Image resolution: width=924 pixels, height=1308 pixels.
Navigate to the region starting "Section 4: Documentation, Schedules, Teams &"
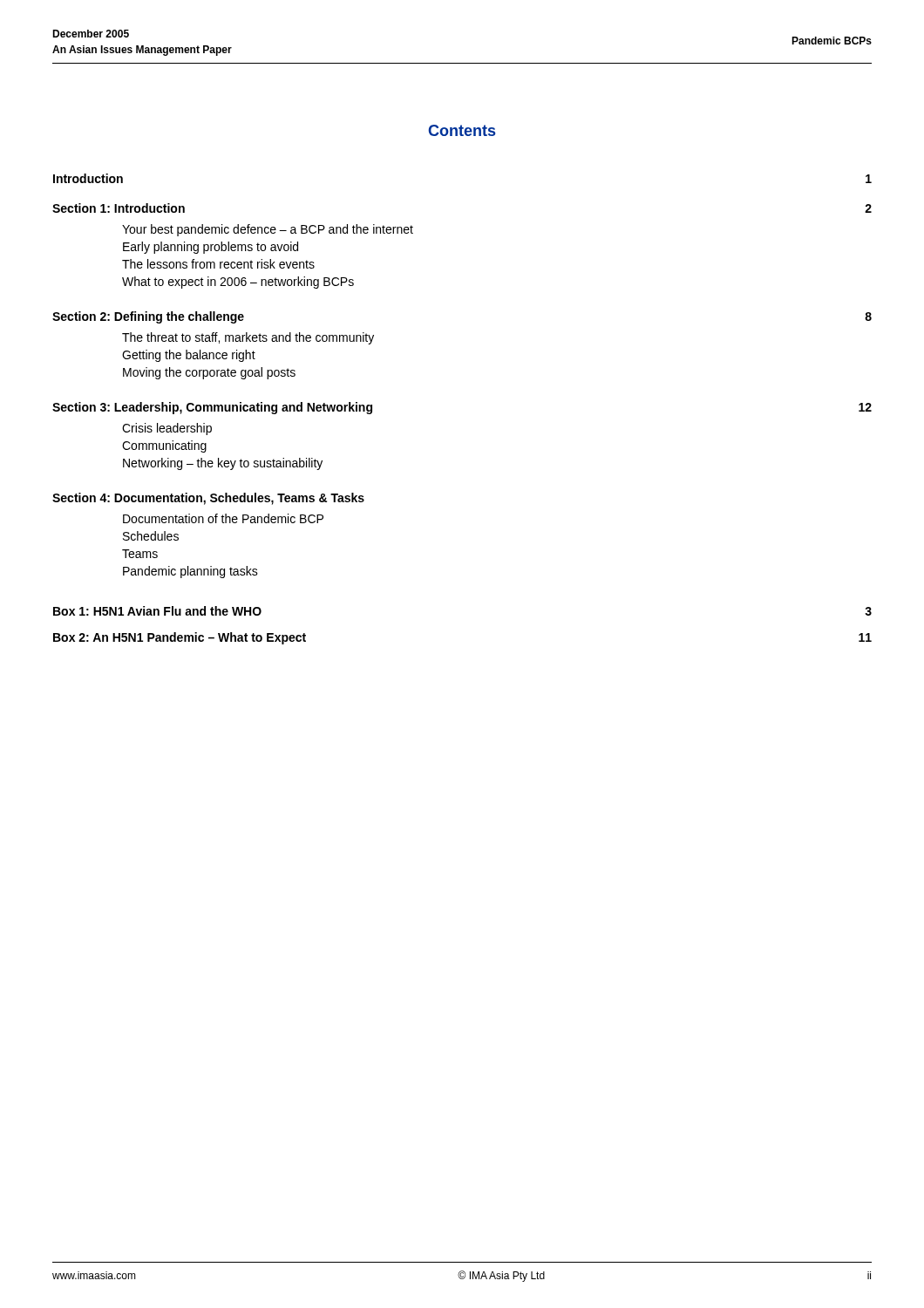pos(208,498)
